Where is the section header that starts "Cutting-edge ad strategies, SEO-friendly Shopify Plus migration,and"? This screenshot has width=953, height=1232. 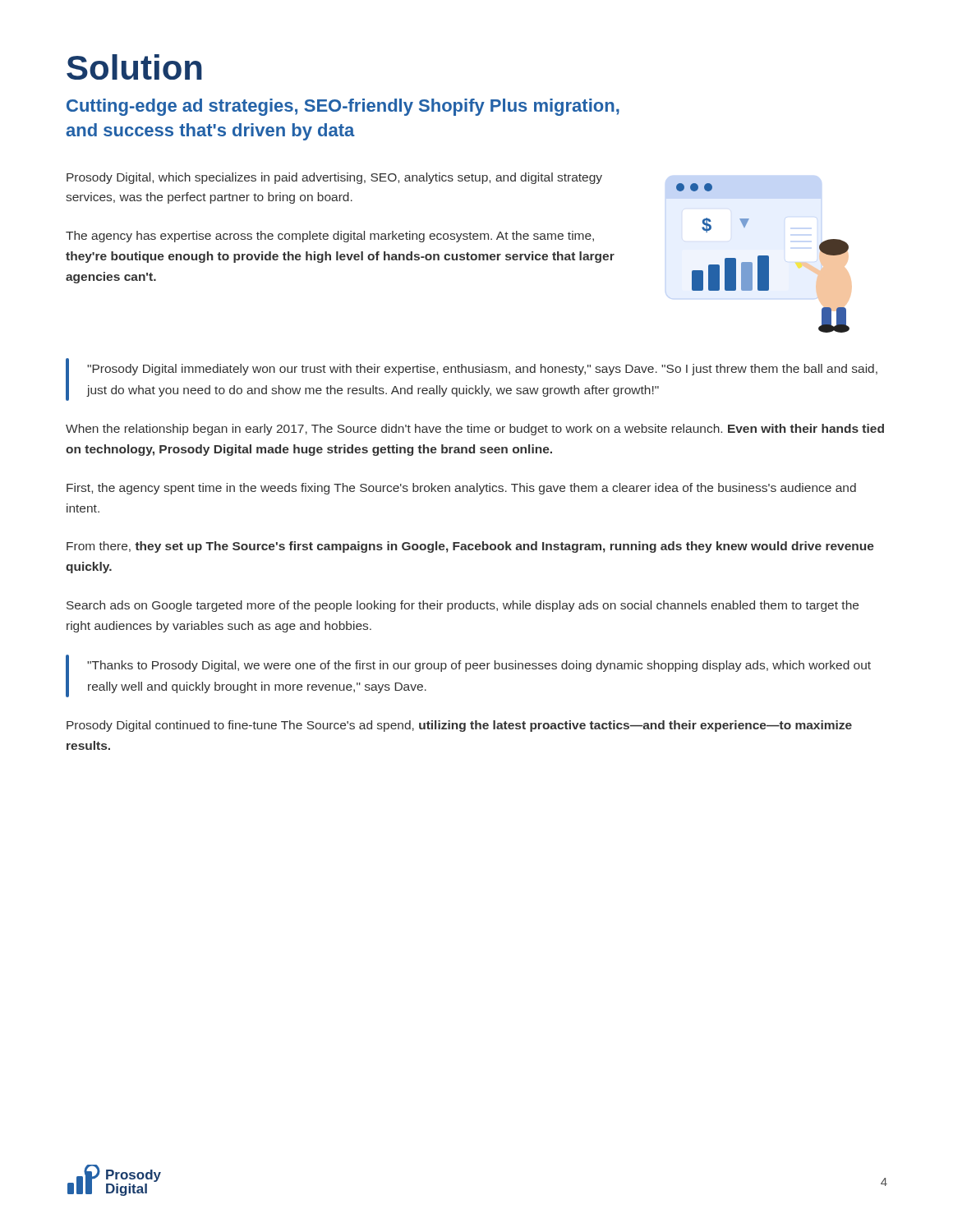coord(353,118)
